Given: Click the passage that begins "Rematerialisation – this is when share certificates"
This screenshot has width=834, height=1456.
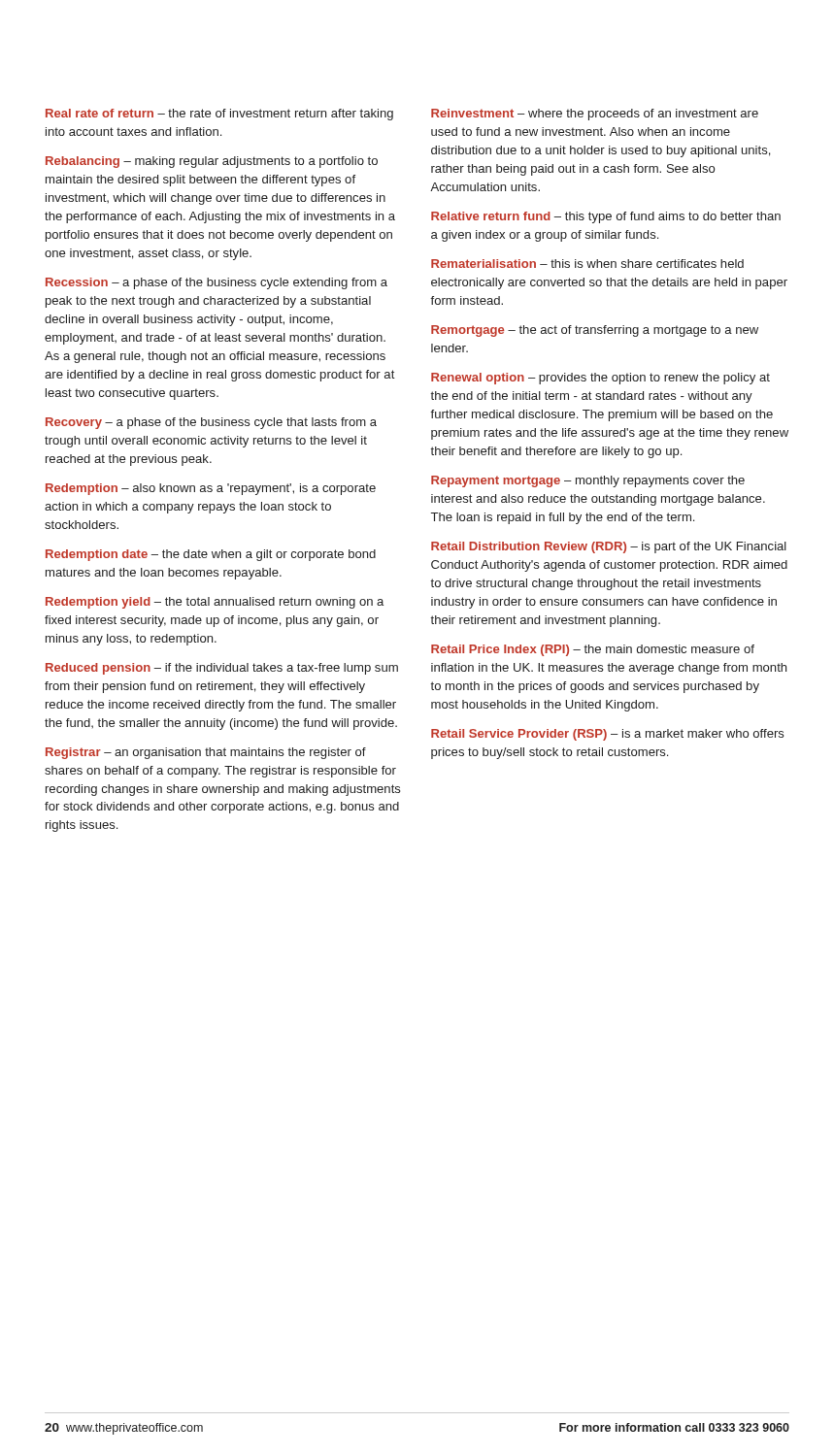Looking at the screenshot, I should coord(609,282).
